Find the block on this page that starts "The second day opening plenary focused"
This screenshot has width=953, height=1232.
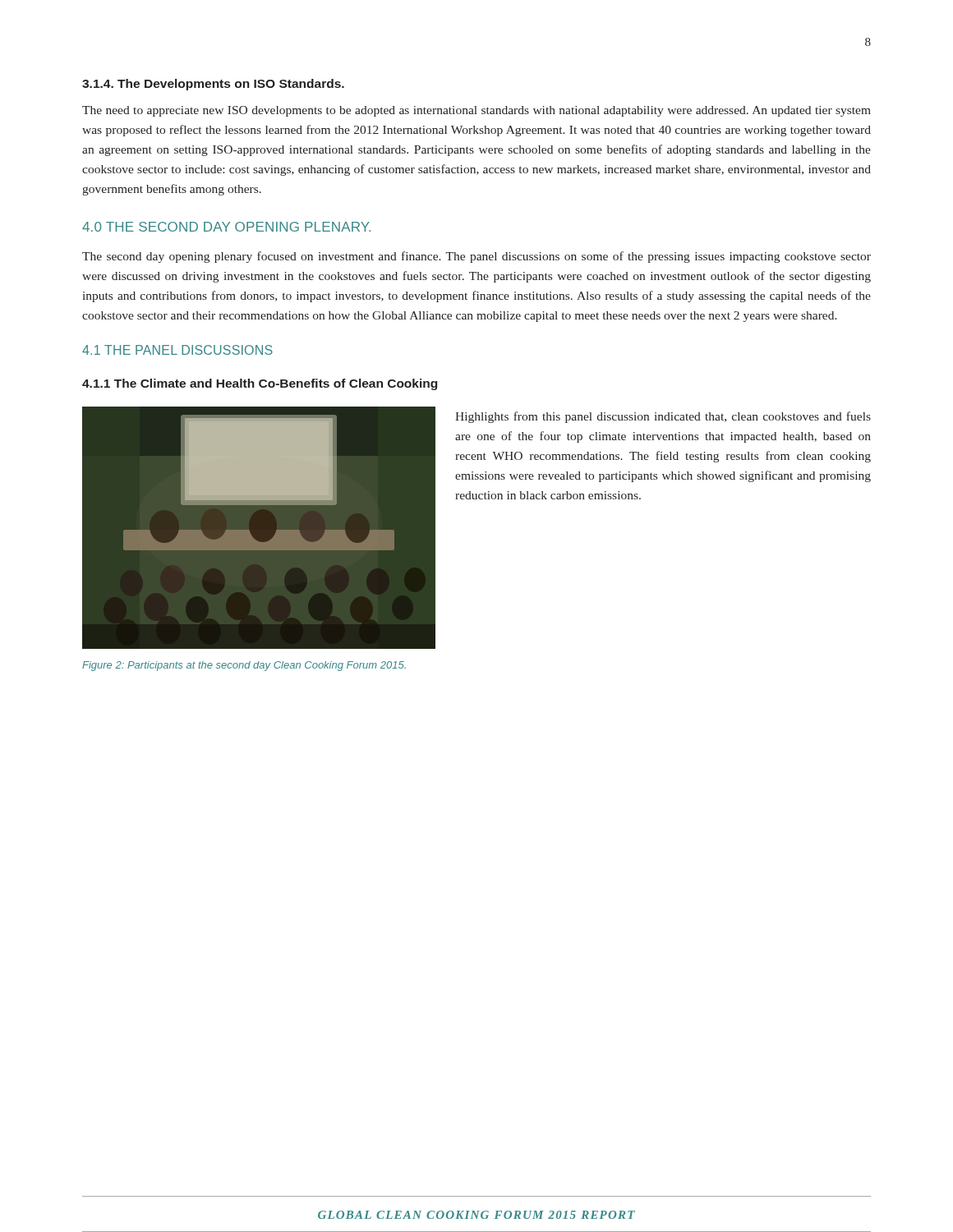point(476,286)
